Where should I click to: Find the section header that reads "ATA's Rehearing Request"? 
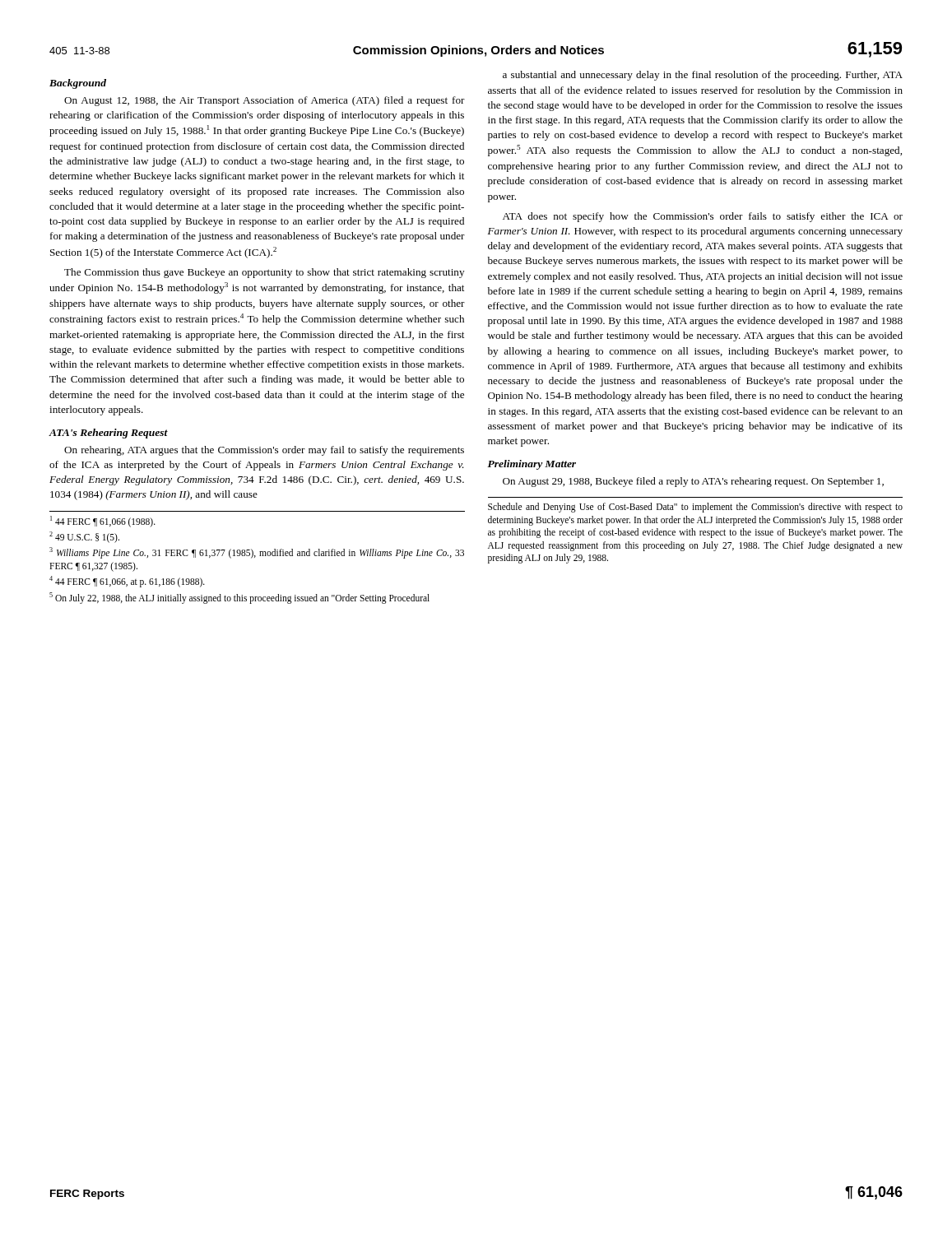tap(108, 432)
